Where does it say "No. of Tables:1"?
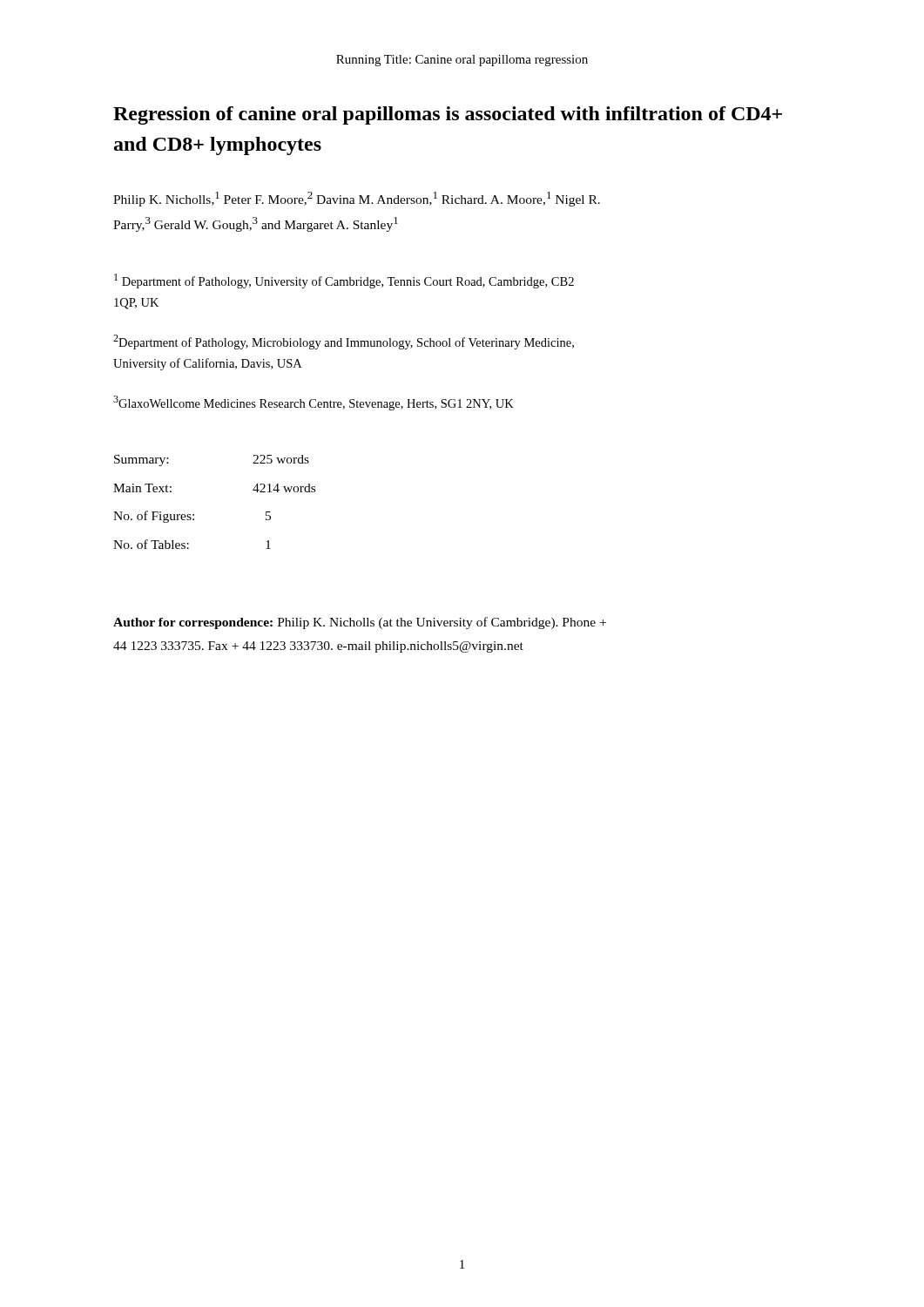 pyautogui.click(x=192, y=545)
